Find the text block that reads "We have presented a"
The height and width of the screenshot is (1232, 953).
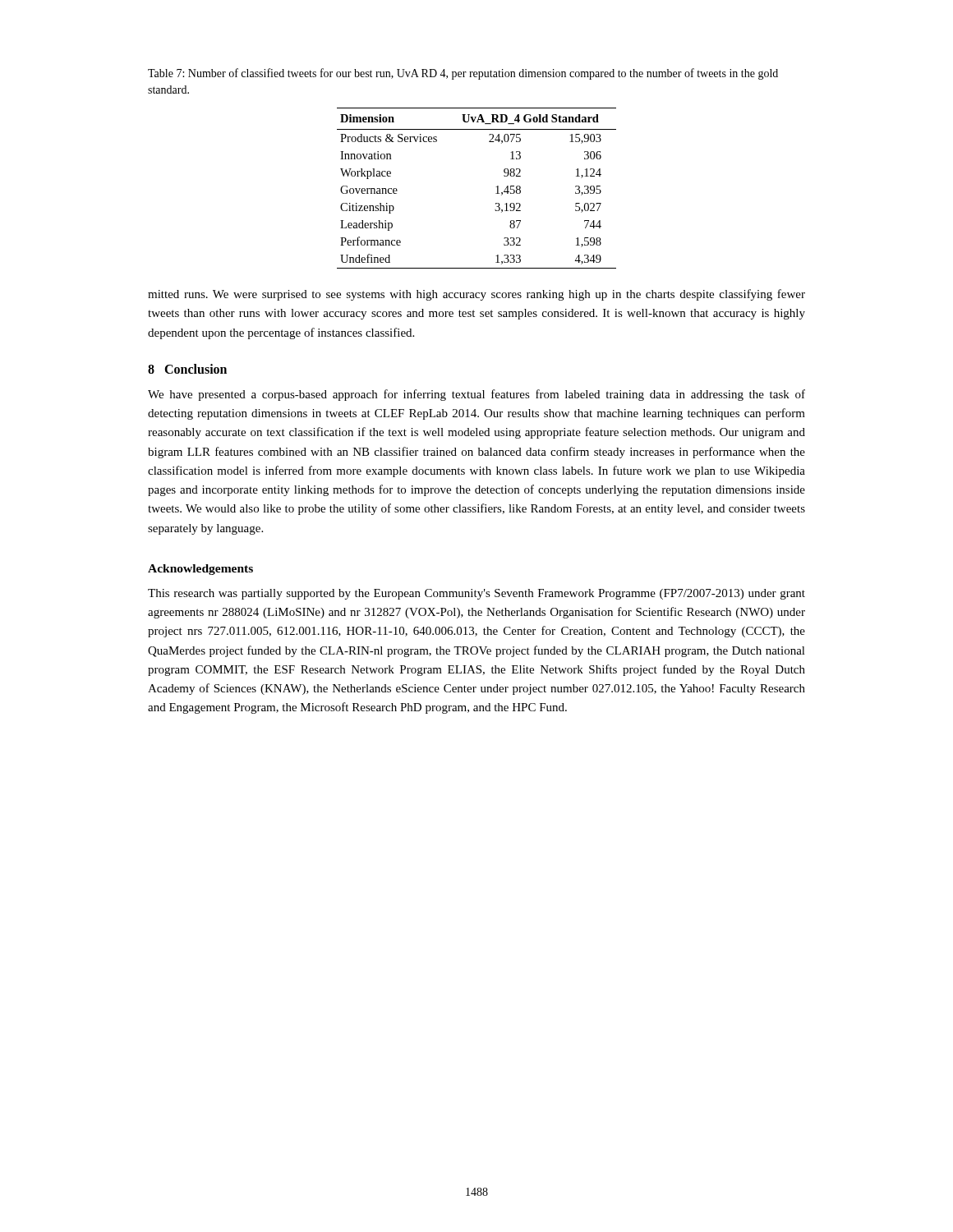tap(476, 461)
